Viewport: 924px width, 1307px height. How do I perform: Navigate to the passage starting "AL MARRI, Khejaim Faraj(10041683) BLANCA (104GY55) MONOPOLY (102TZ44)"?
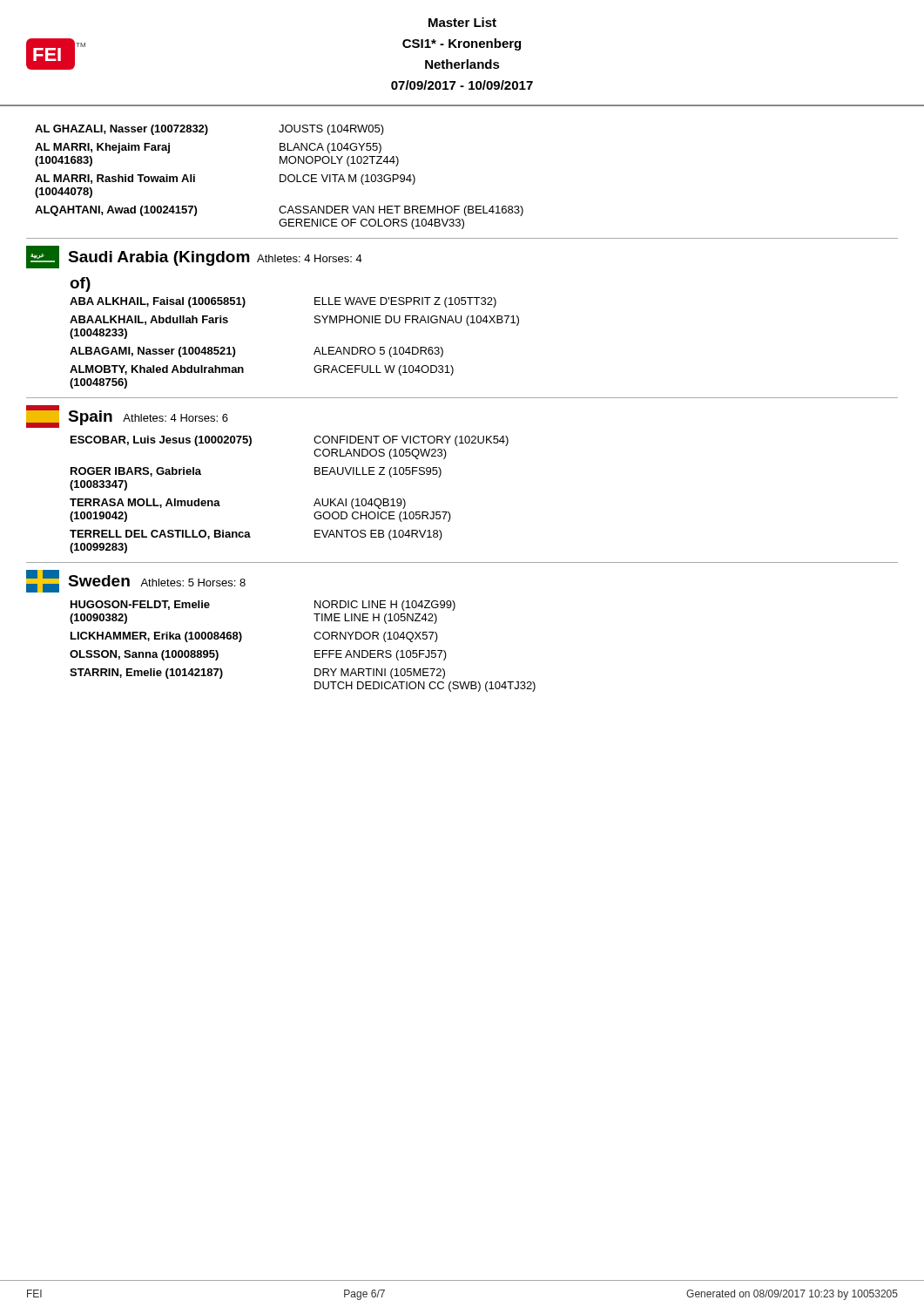(x=101, y=148)
